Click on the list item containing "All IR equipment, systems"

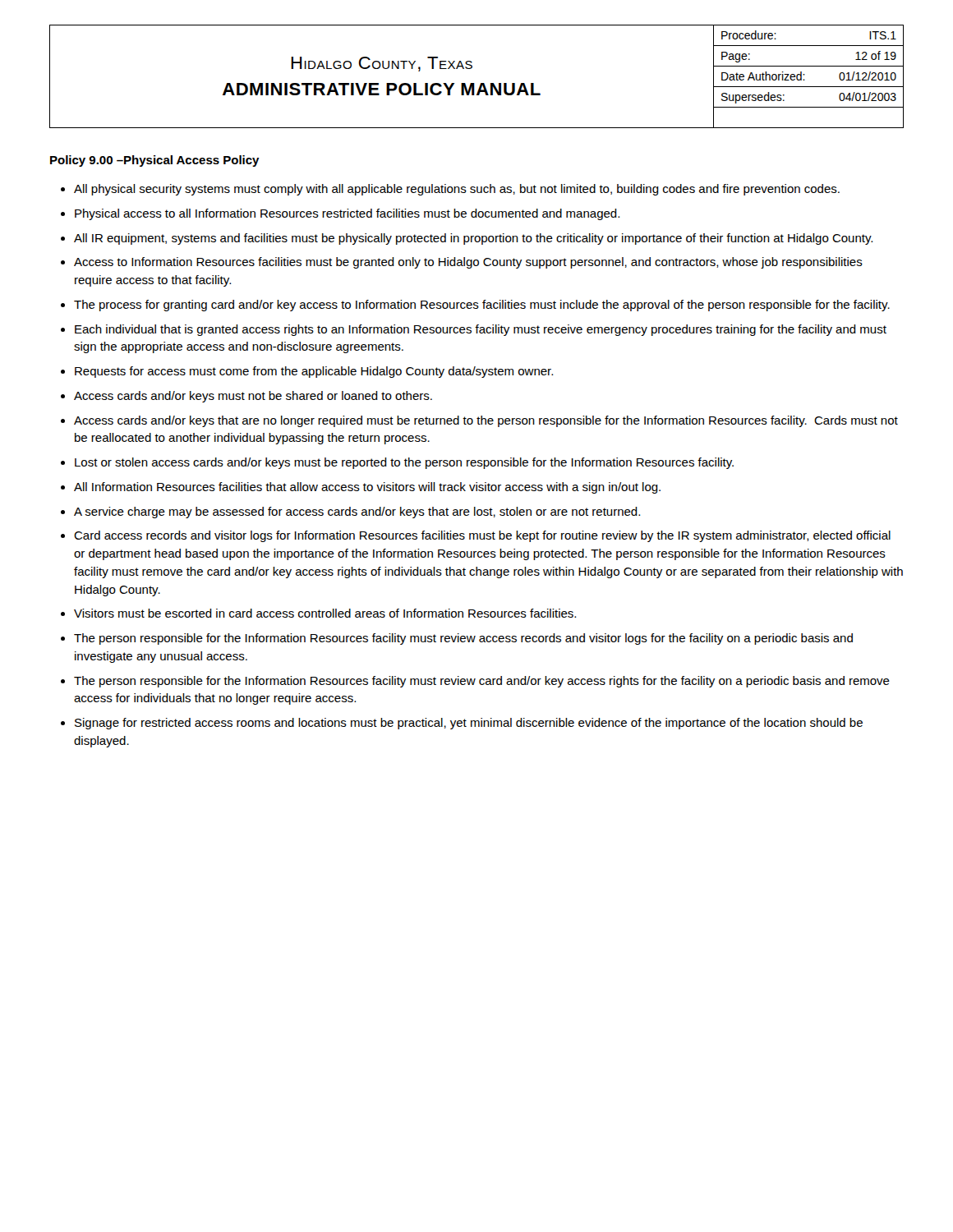474,237
